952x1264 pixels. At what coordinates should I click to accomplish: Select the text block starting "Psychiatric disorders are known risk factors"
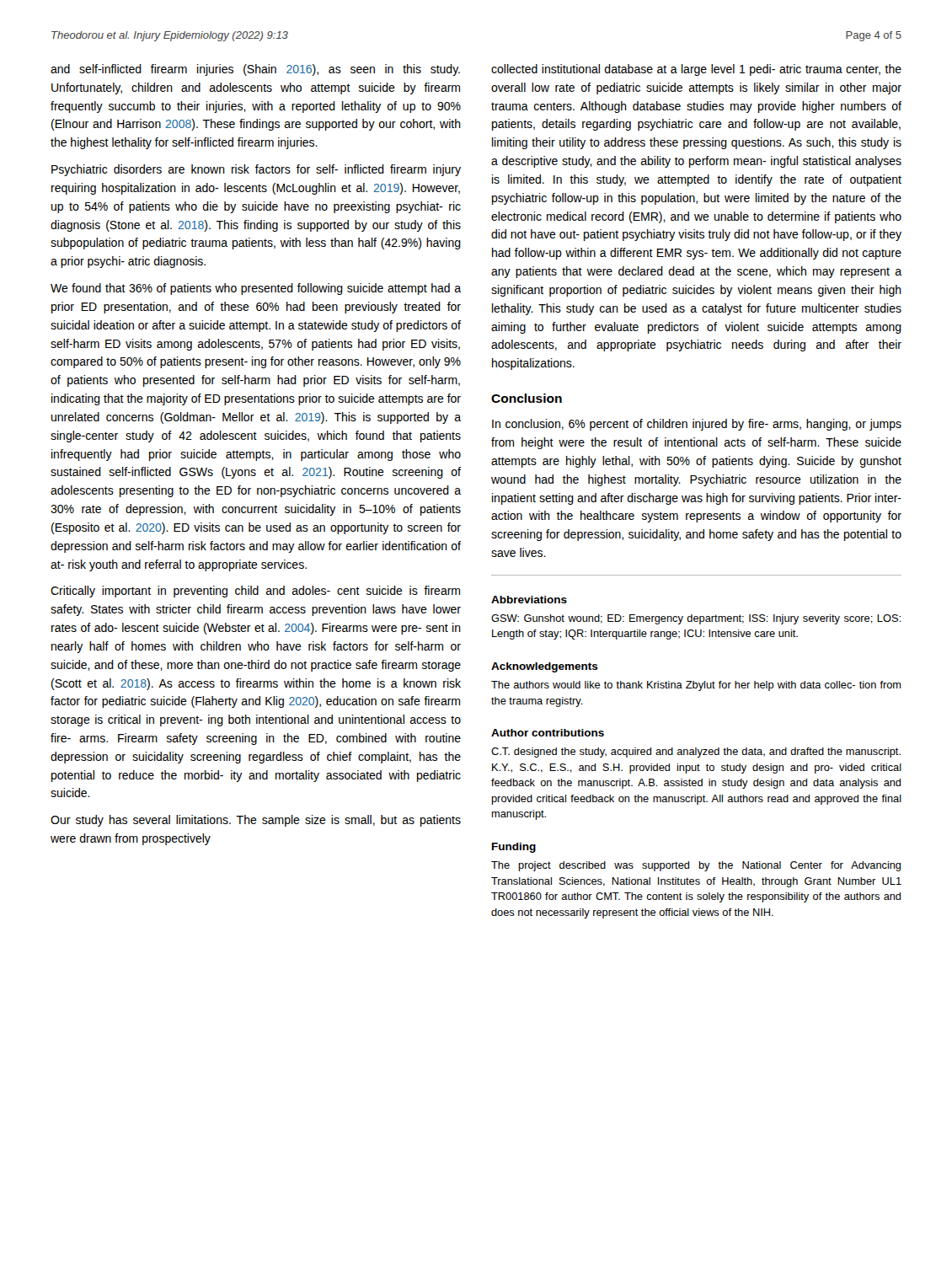256,216
